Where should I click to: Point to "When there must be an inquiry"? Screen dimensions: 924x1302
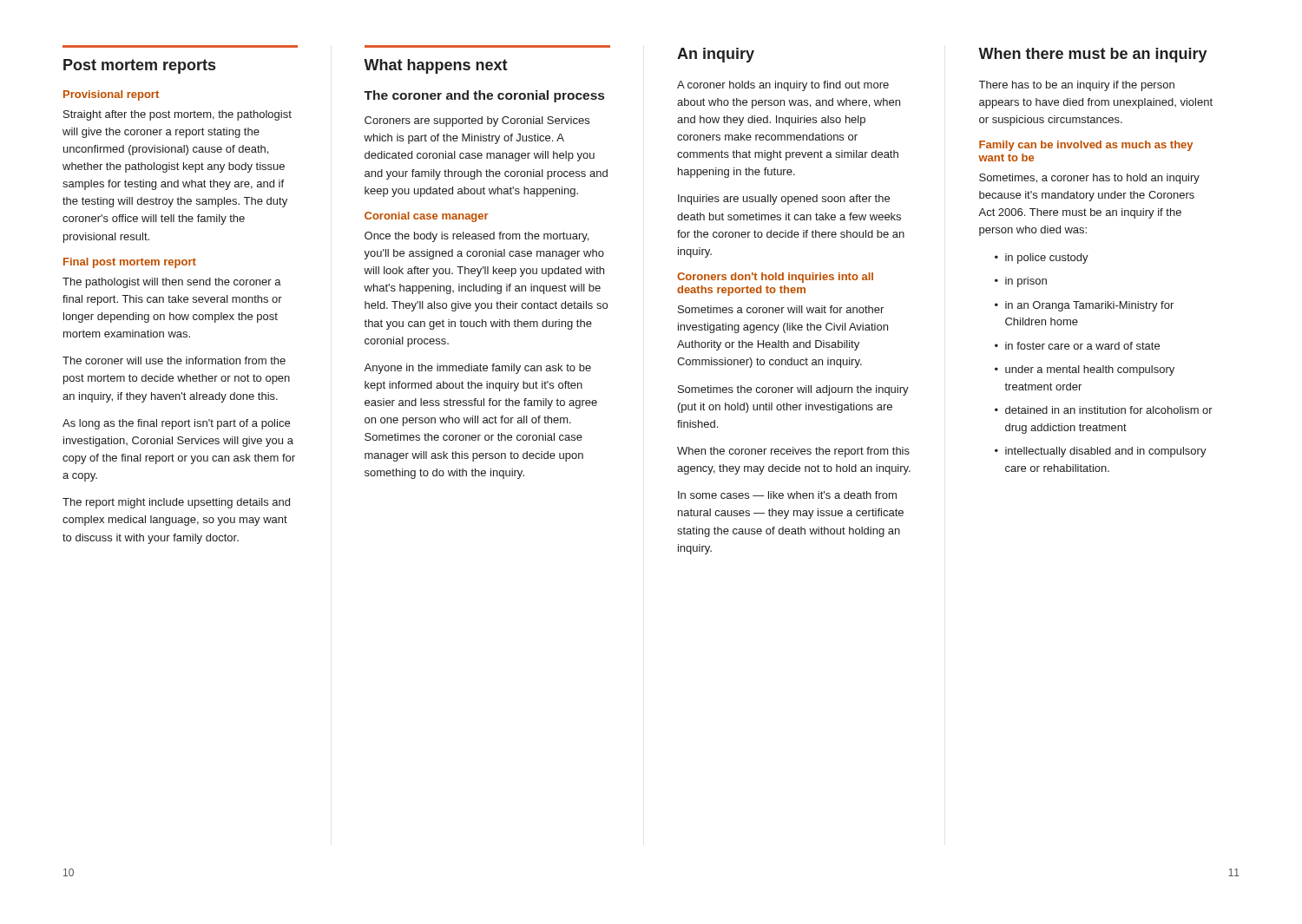[1096, 54]
